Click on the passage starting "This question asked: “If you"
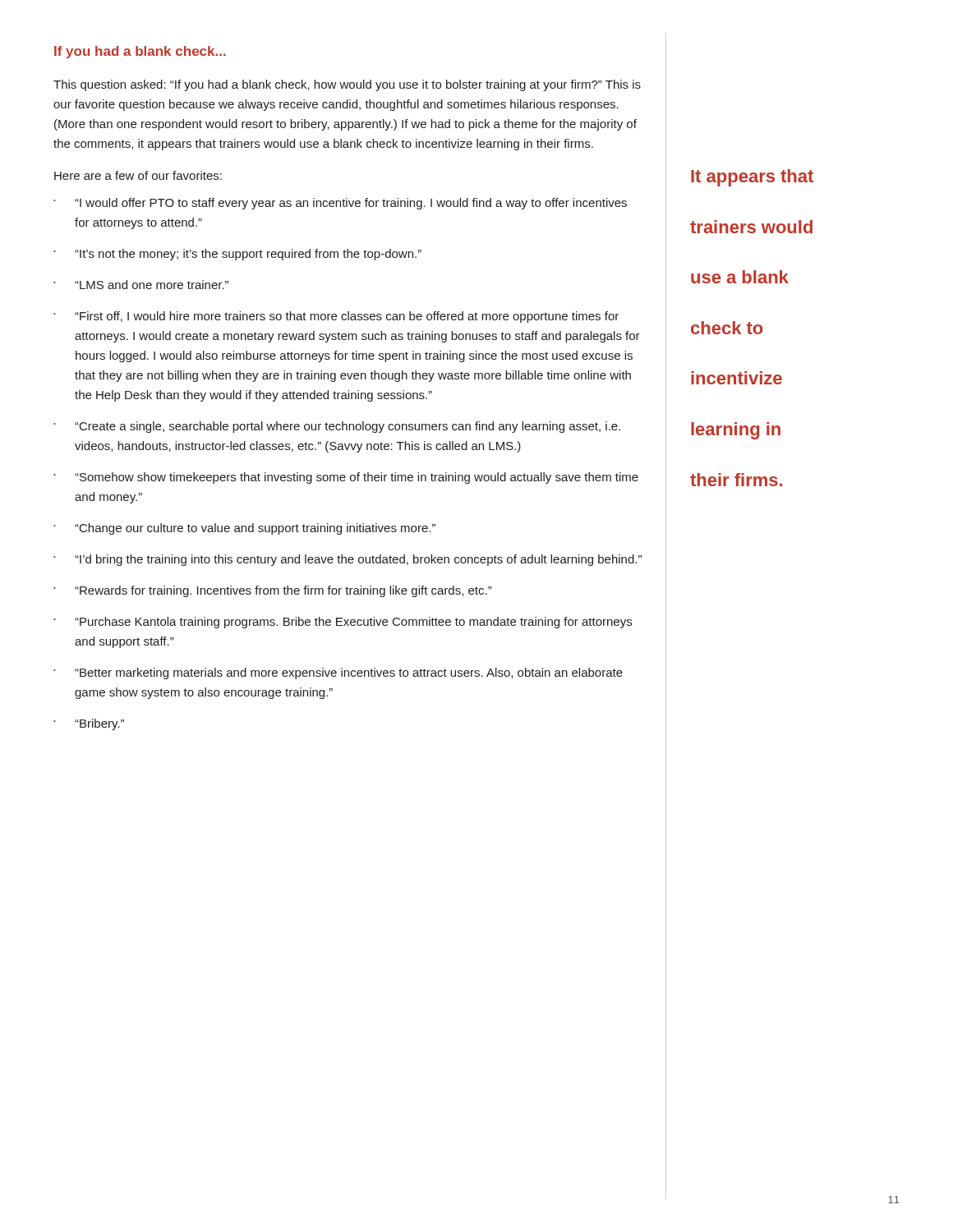 click(x=349, y=114)
